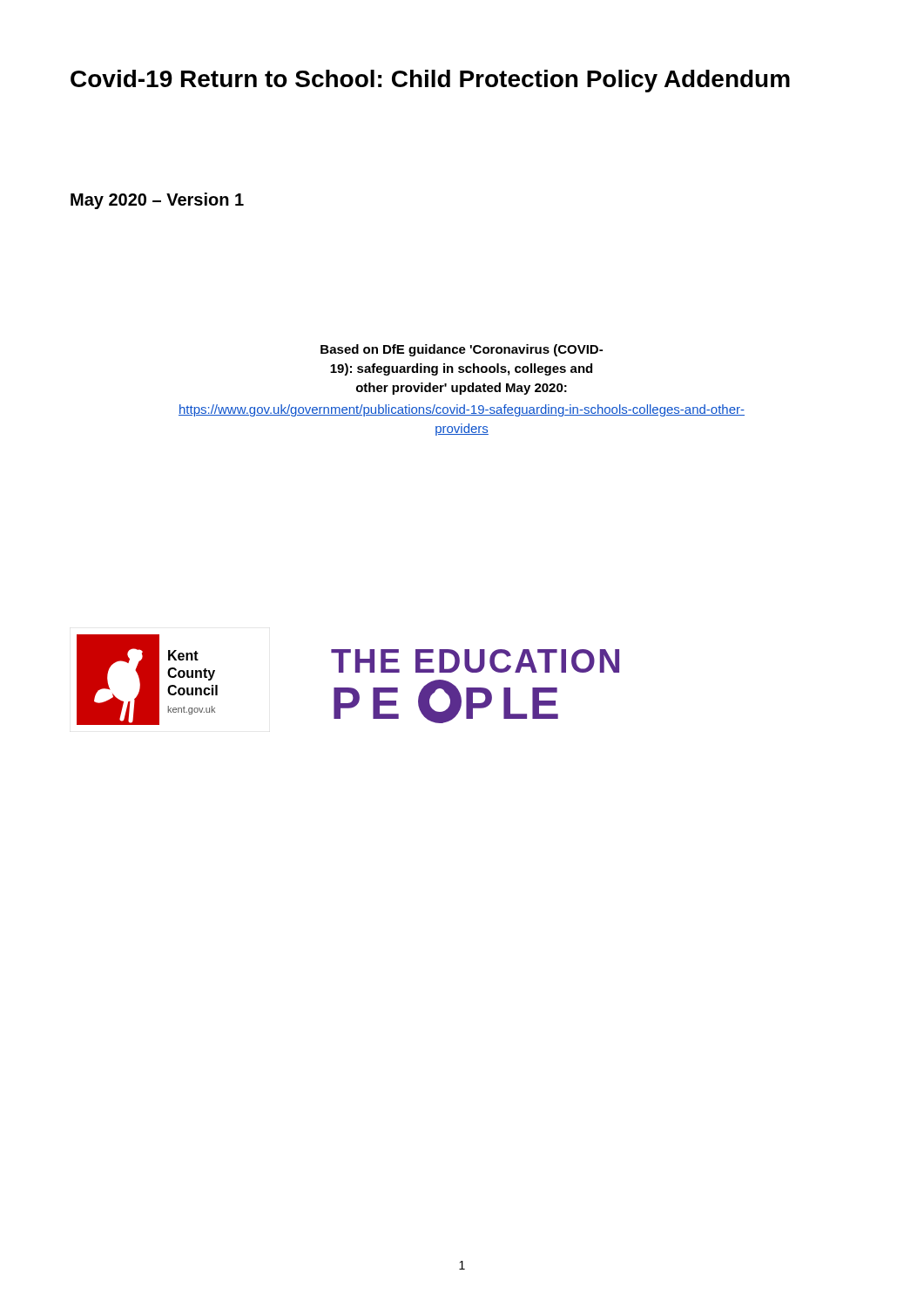
Task: Locate the text block that says "Based on DfE guidance 'Coronavirus"
Action: pos(462,389)
